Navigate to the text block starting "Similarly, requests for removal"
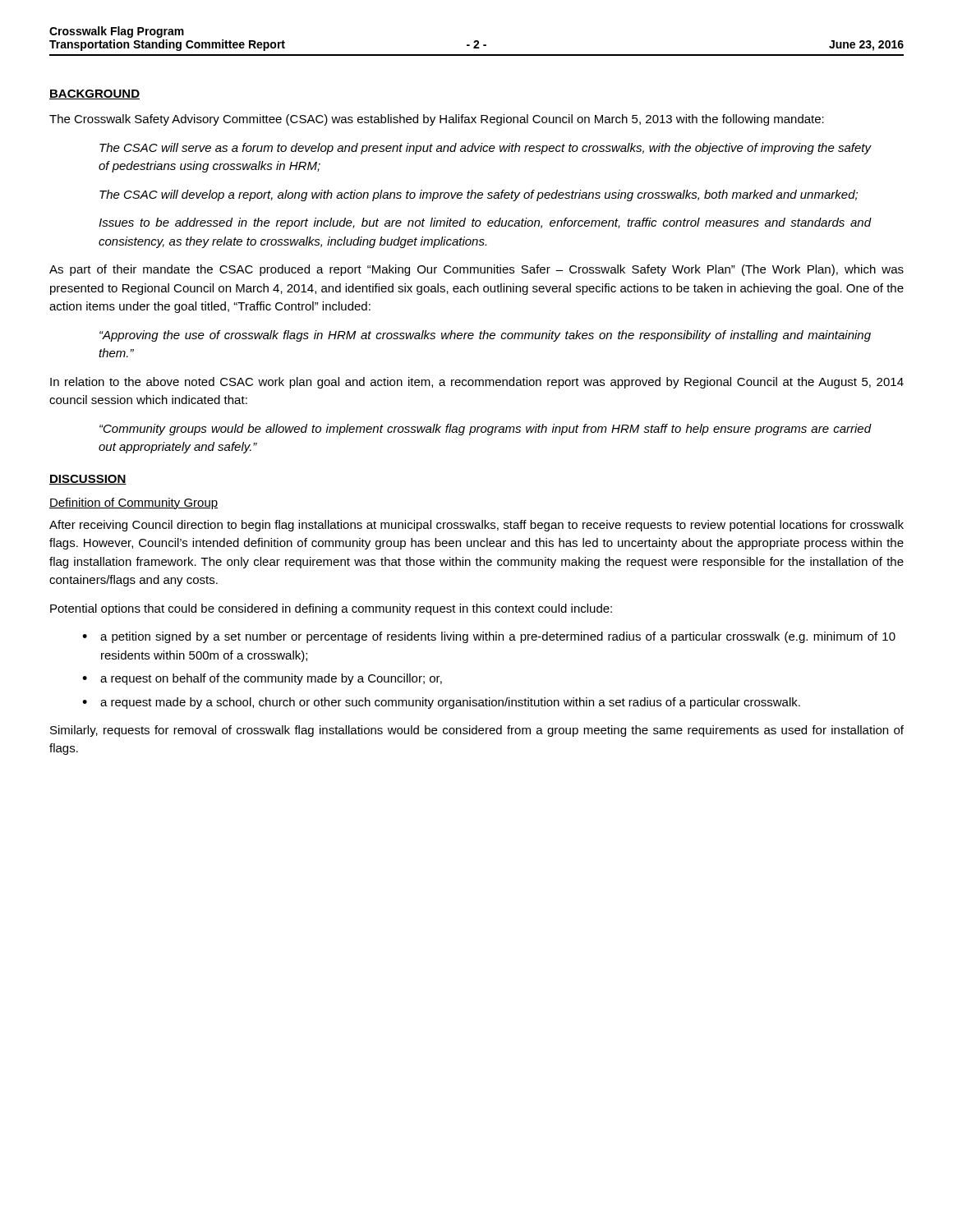The height and width of the screenshot is (1232, 953). (x=476, y=739)
